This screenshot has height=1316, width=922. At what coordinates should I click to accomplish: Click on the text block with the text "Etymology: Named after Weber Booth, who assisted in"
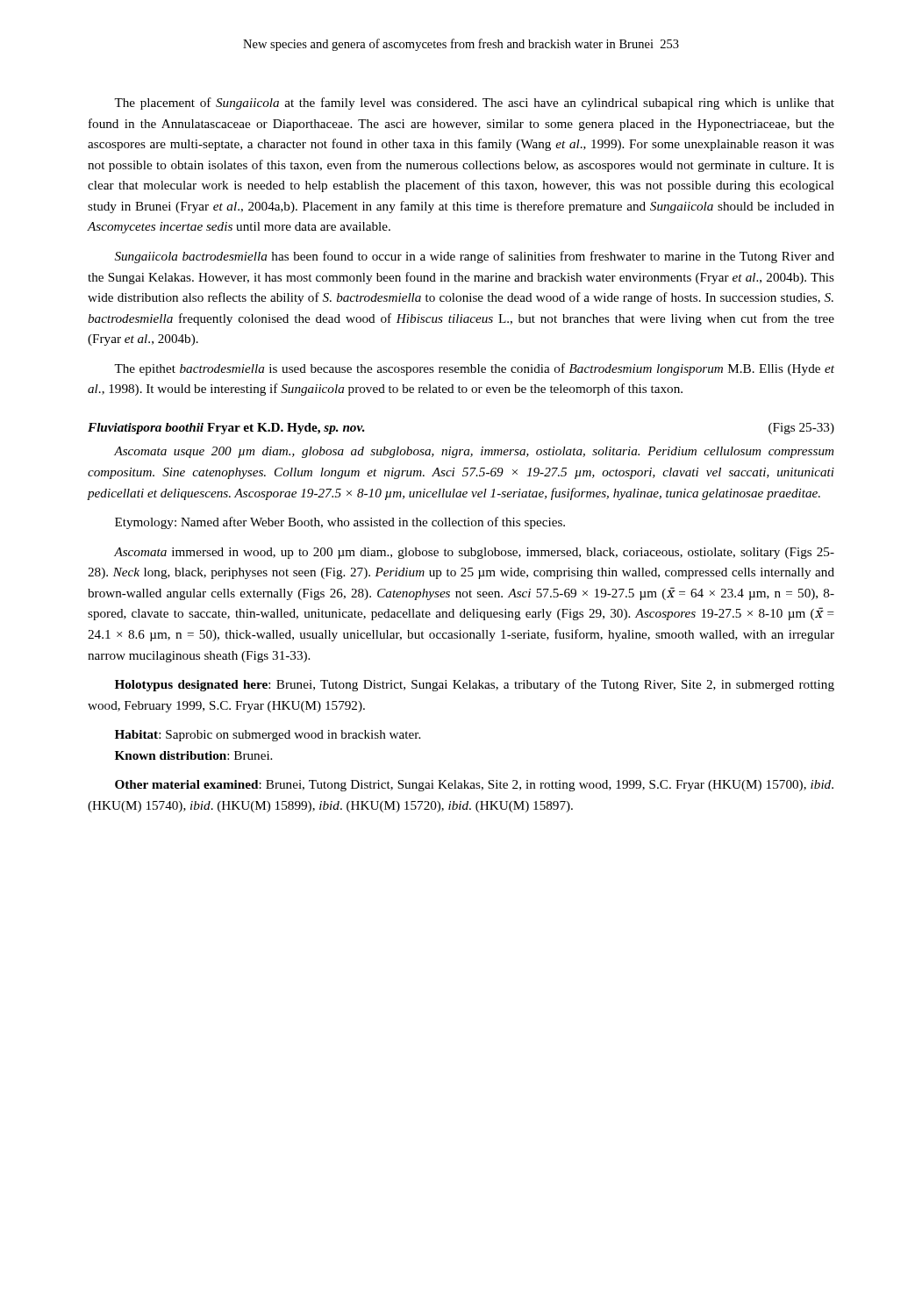click(x=461, y=522)
